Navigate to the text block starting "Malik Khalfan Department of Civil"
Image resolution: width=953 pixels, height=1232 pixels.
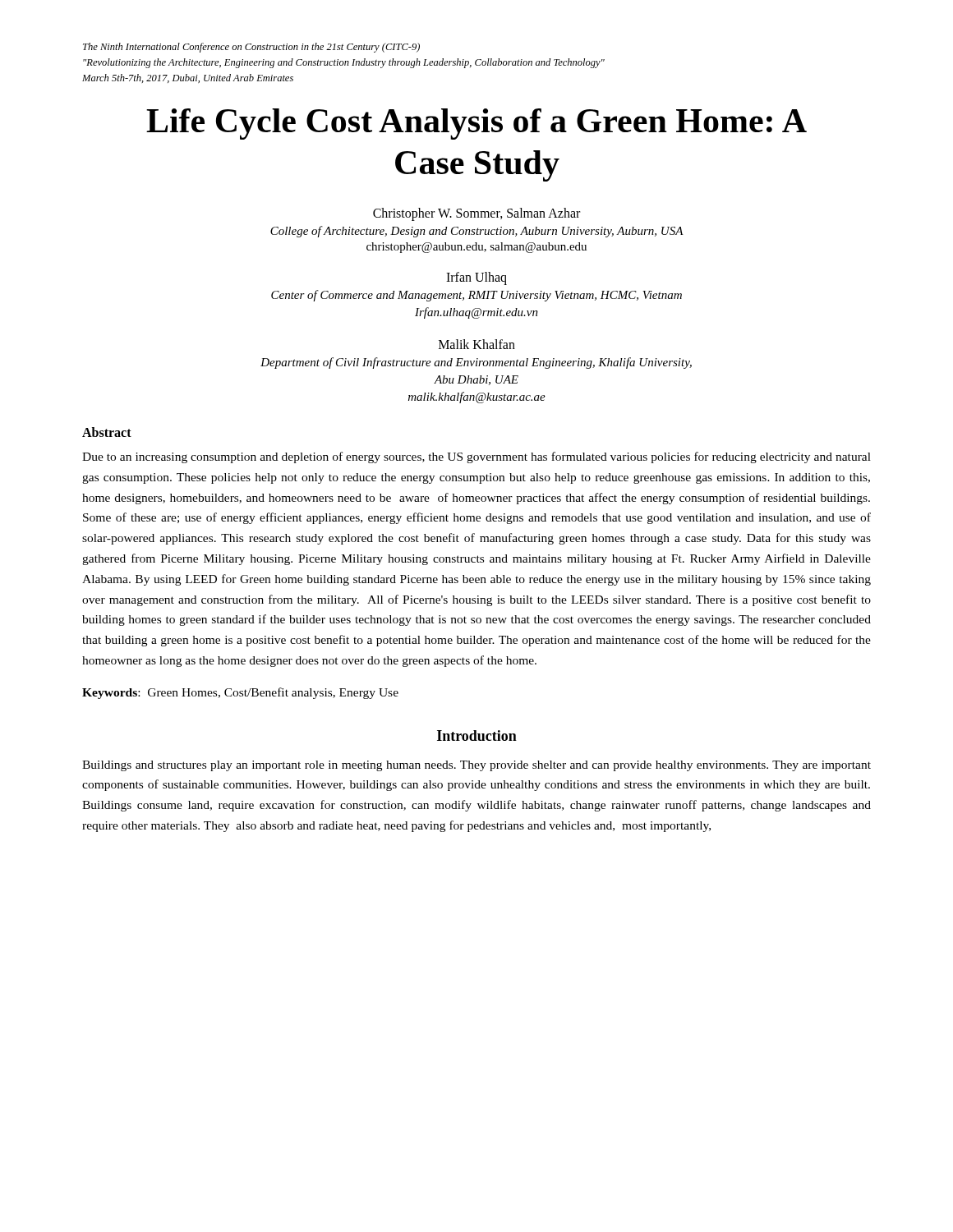pyautogui.click(x=476, y=372)
